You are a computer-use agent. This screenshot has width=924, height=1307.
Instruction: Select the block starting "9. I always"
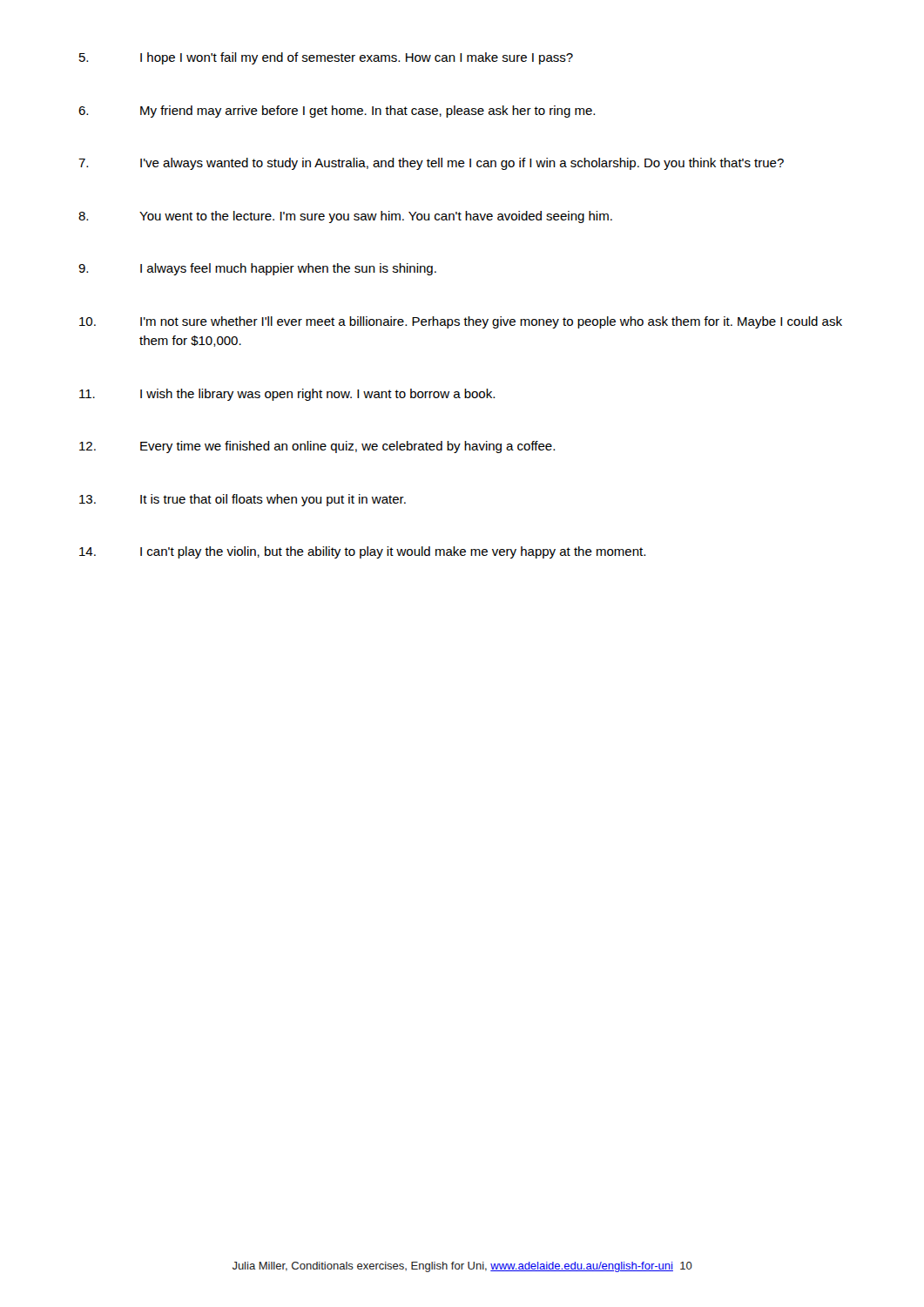coord(257,269)
